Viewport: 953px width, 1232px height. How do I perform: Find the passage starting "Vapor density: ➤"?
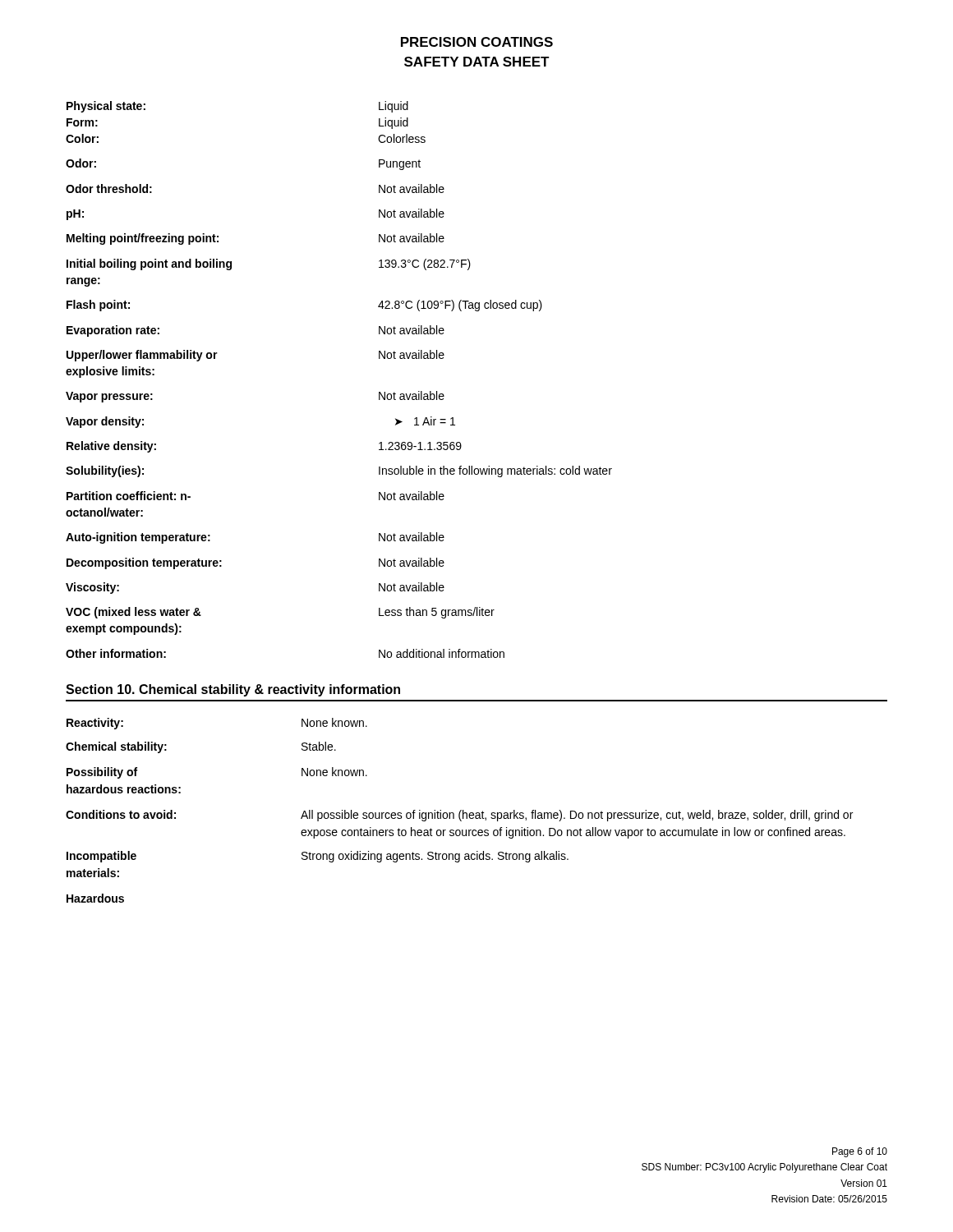pos(103,422)
